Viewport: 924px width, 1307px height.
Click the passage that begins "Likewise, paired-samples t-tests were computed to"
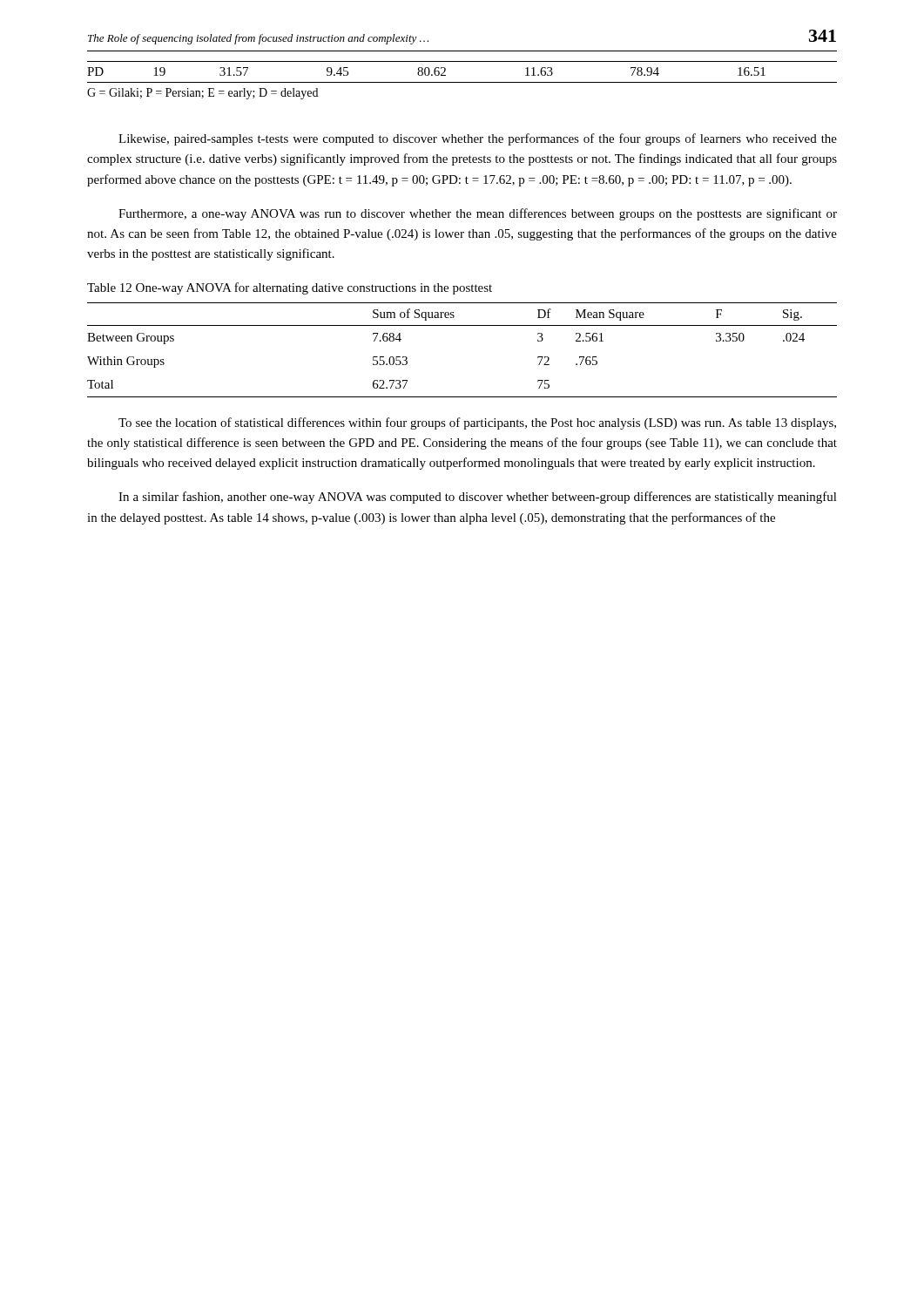click(x=462, y=159)
